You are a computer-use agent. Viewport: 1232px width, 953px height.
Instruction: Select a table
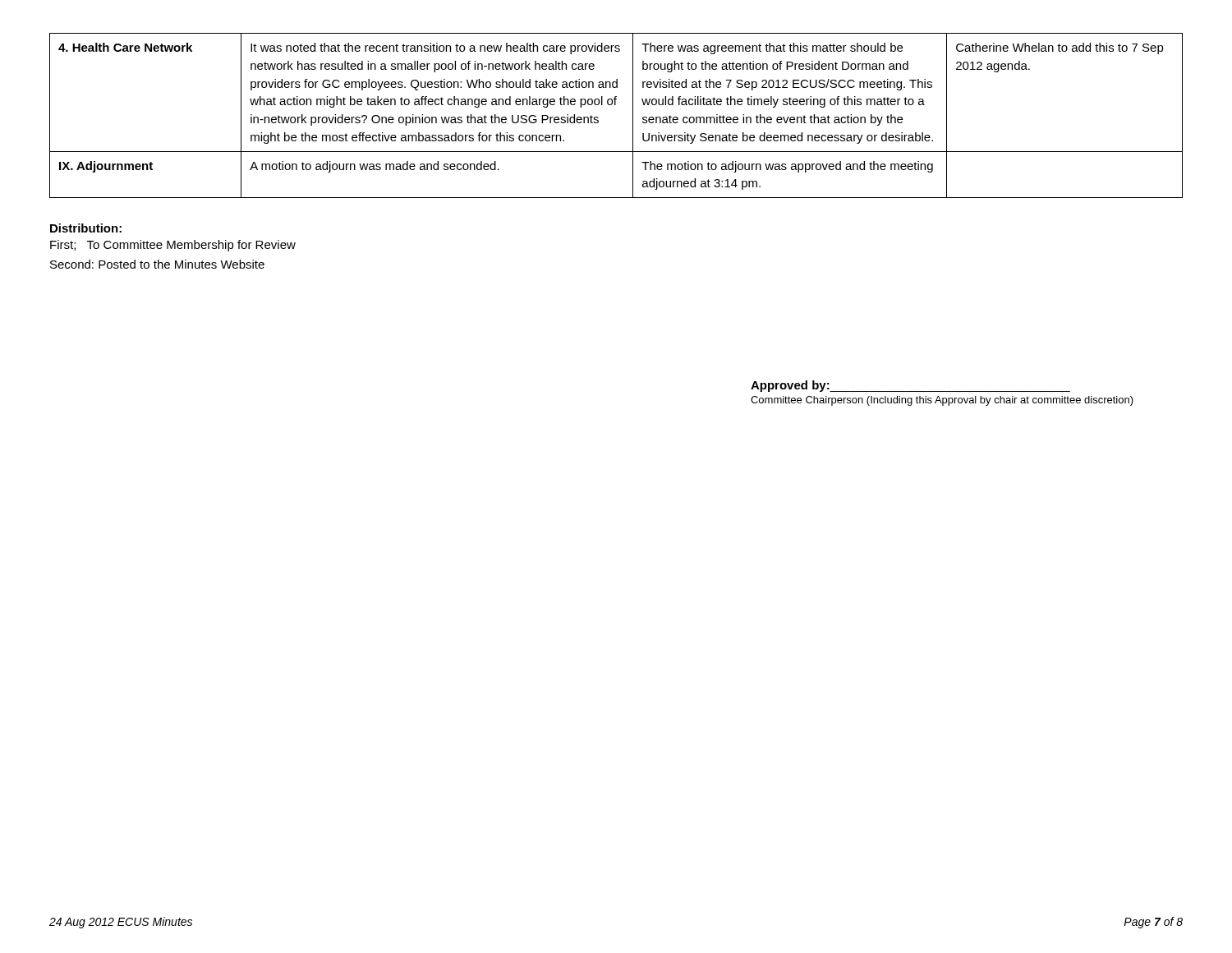(x=616, y=115)
